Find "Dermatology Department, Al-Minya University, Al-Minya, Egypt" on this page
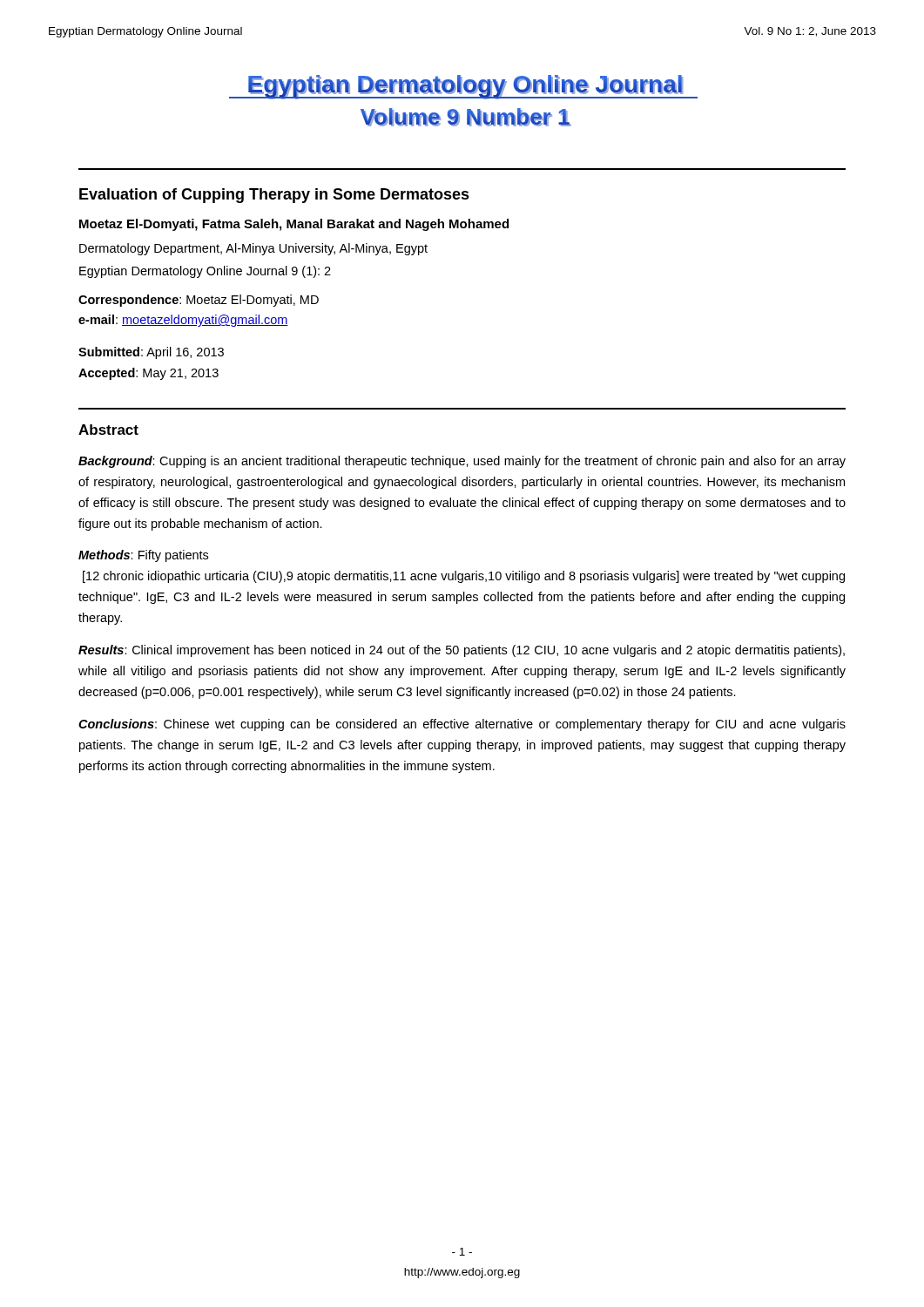924x1307 pixels. (x=253, y=248)
